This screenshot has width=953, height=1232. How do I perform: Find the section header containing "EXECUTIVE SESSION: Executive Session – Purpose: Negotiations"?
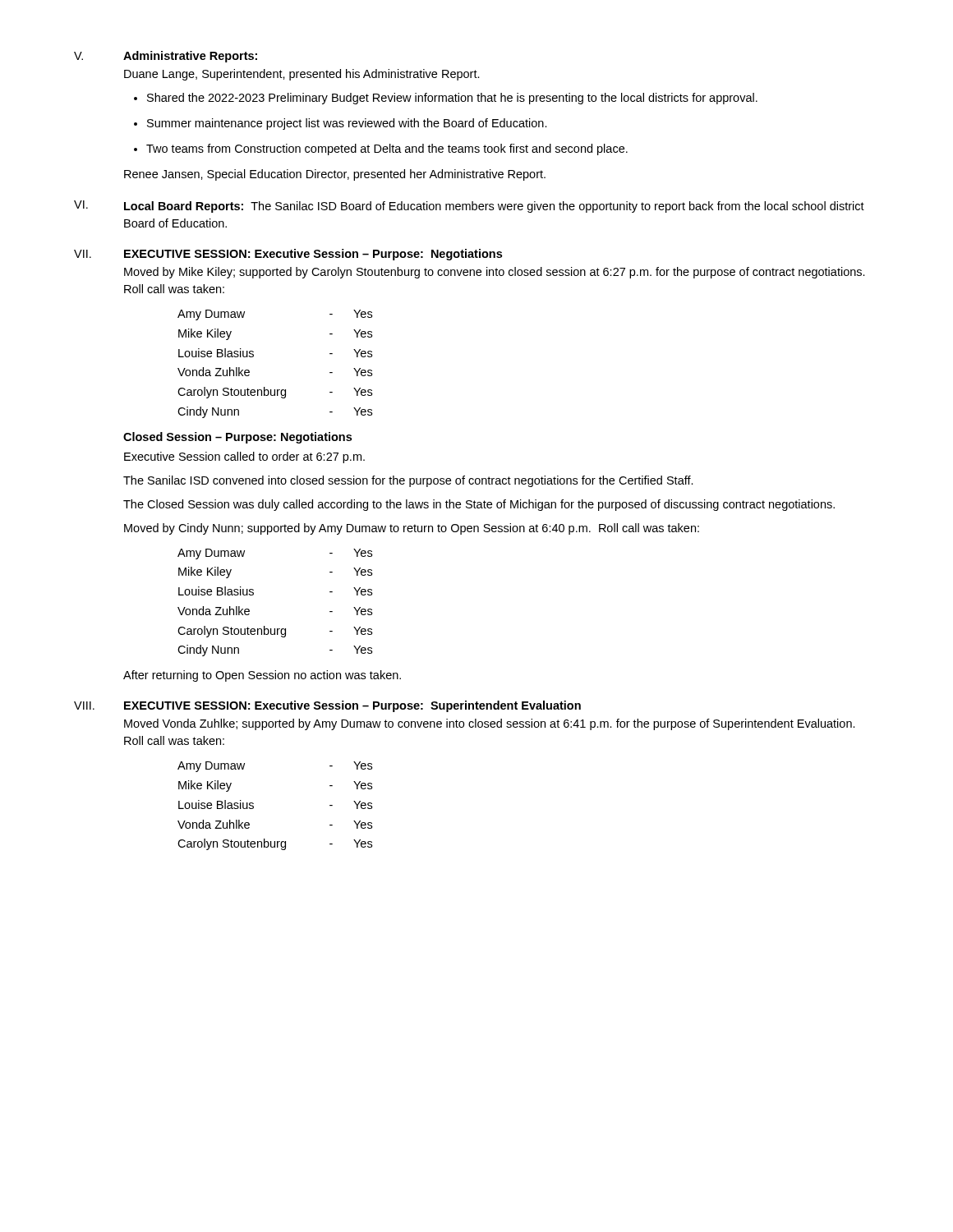[x=313, y=254]
